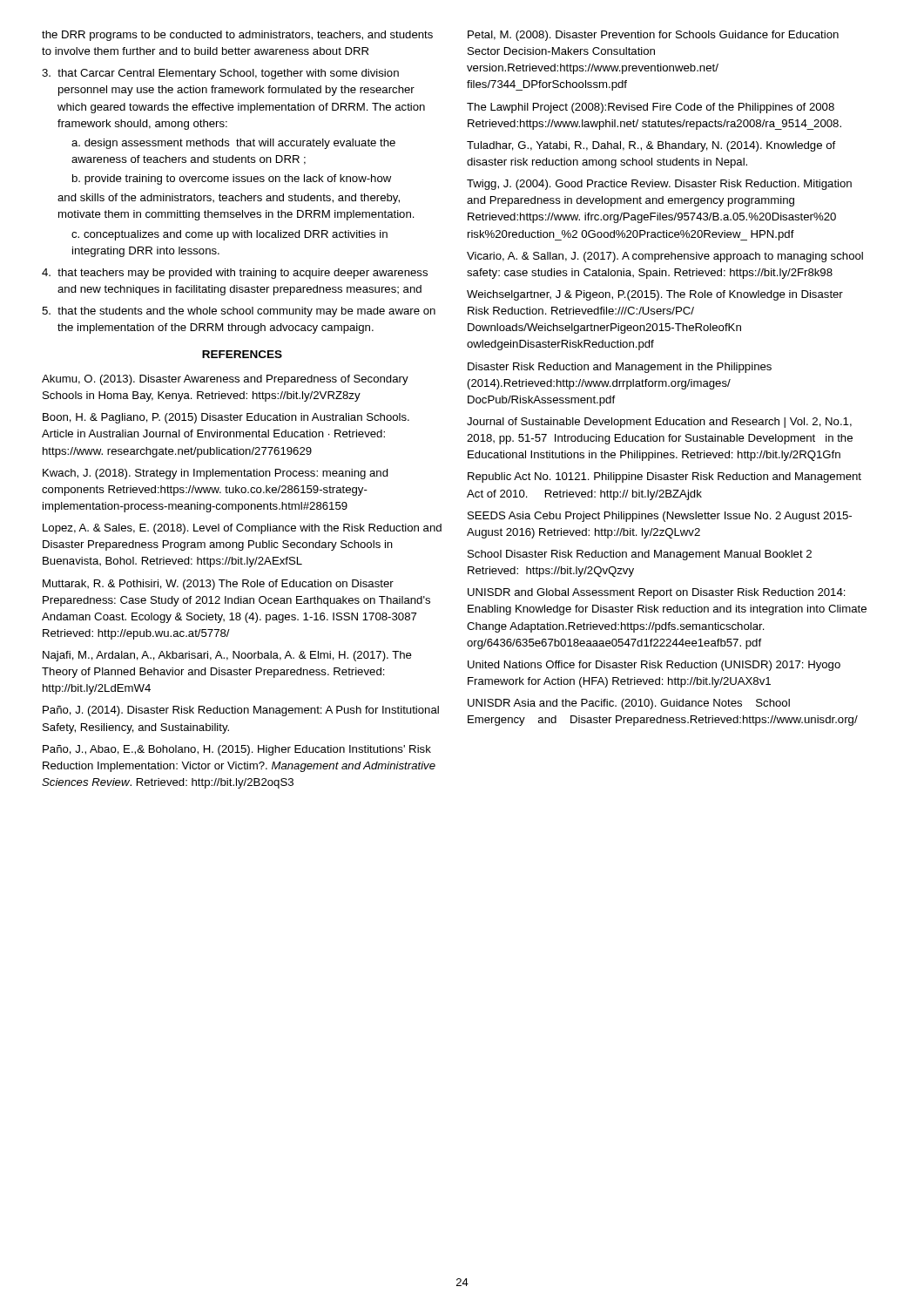
Task: Click the passage that begins "United Nations Office"
Action: click(654, 673)
